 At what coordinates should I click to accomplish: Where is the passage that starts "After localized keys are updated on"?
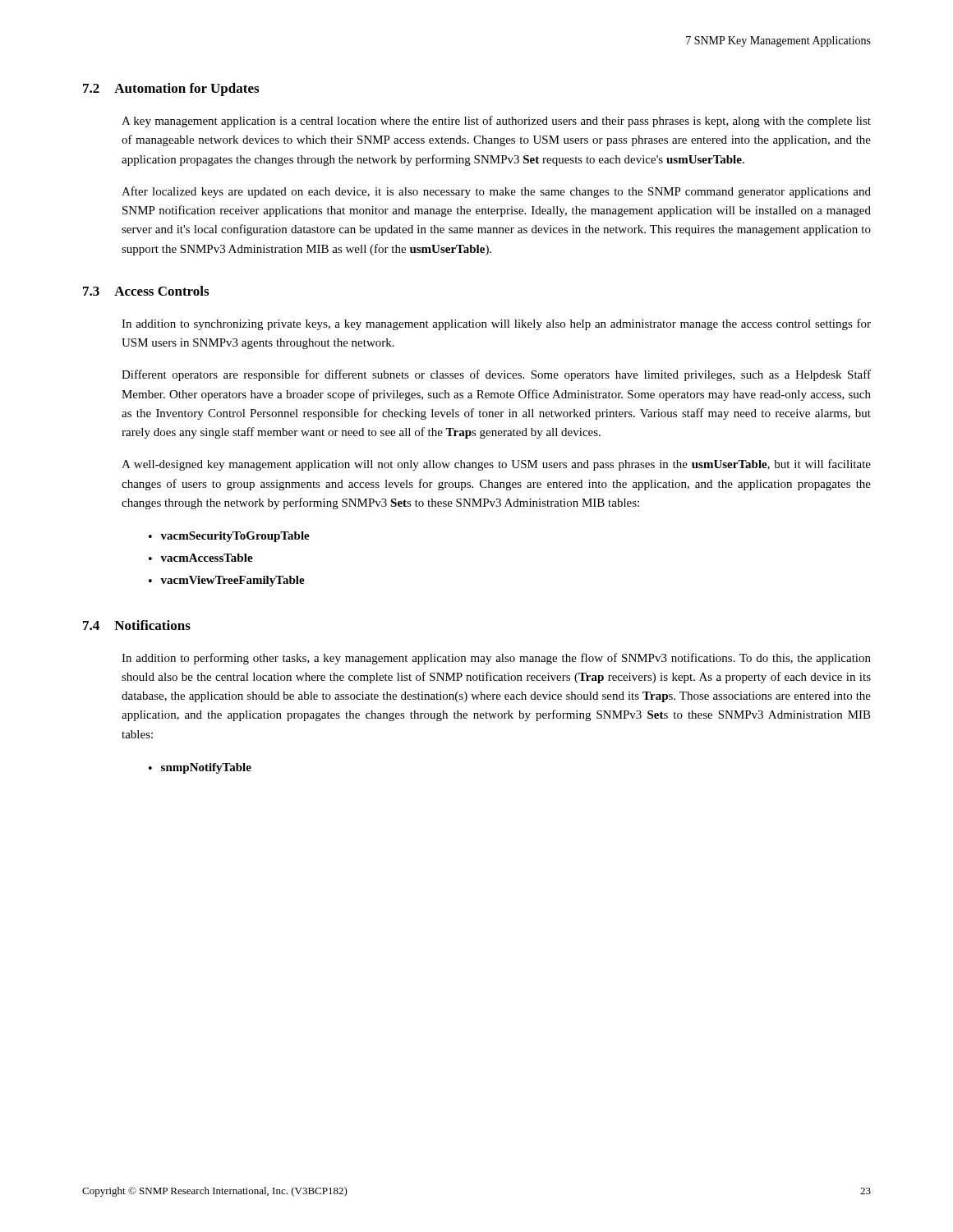pyautogui.click(x=496, y=220)
